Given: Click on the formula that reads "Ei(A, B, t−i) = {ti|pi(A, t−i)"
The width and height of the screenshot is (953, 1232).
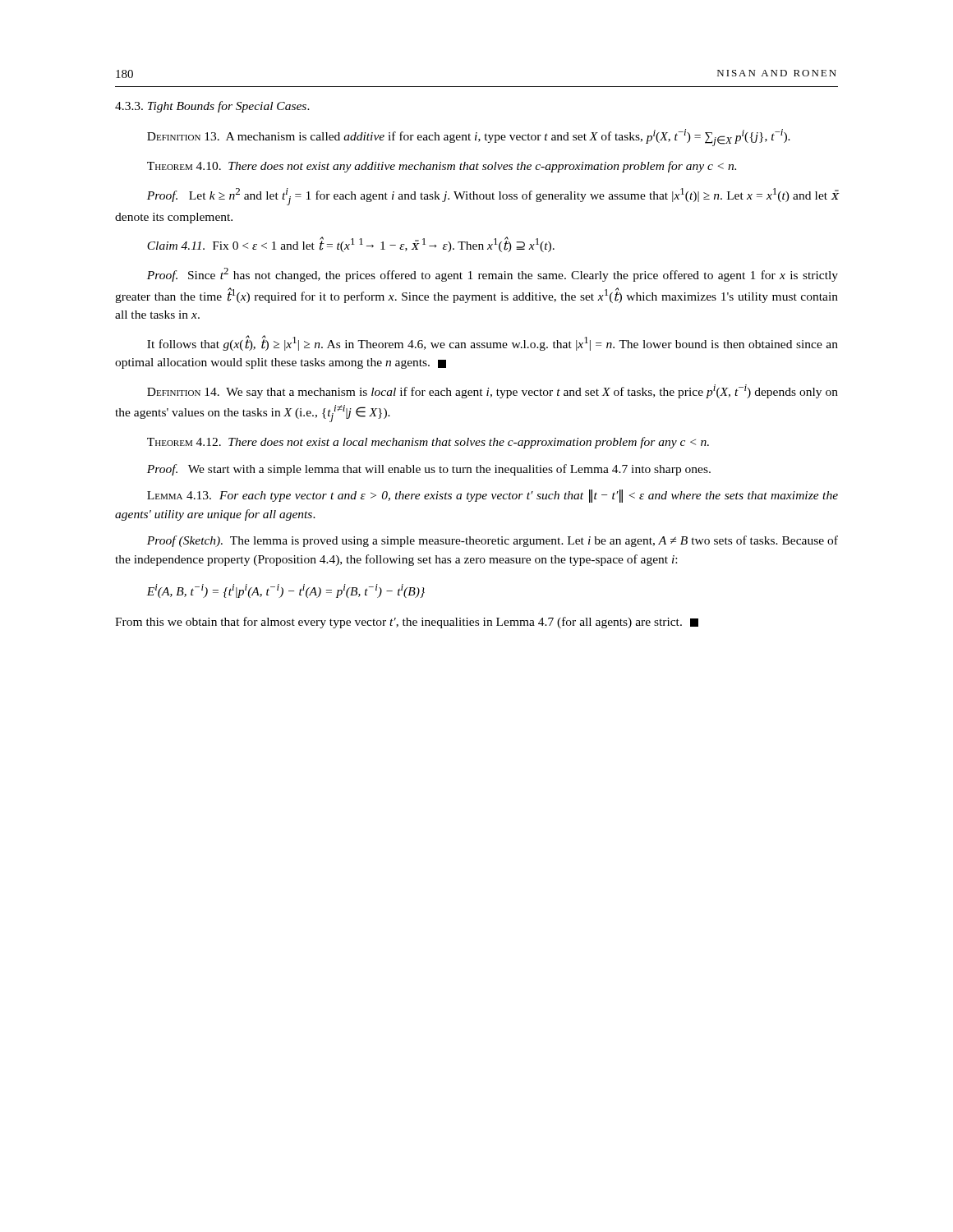Looking at the screenshot, I should 286,590.
